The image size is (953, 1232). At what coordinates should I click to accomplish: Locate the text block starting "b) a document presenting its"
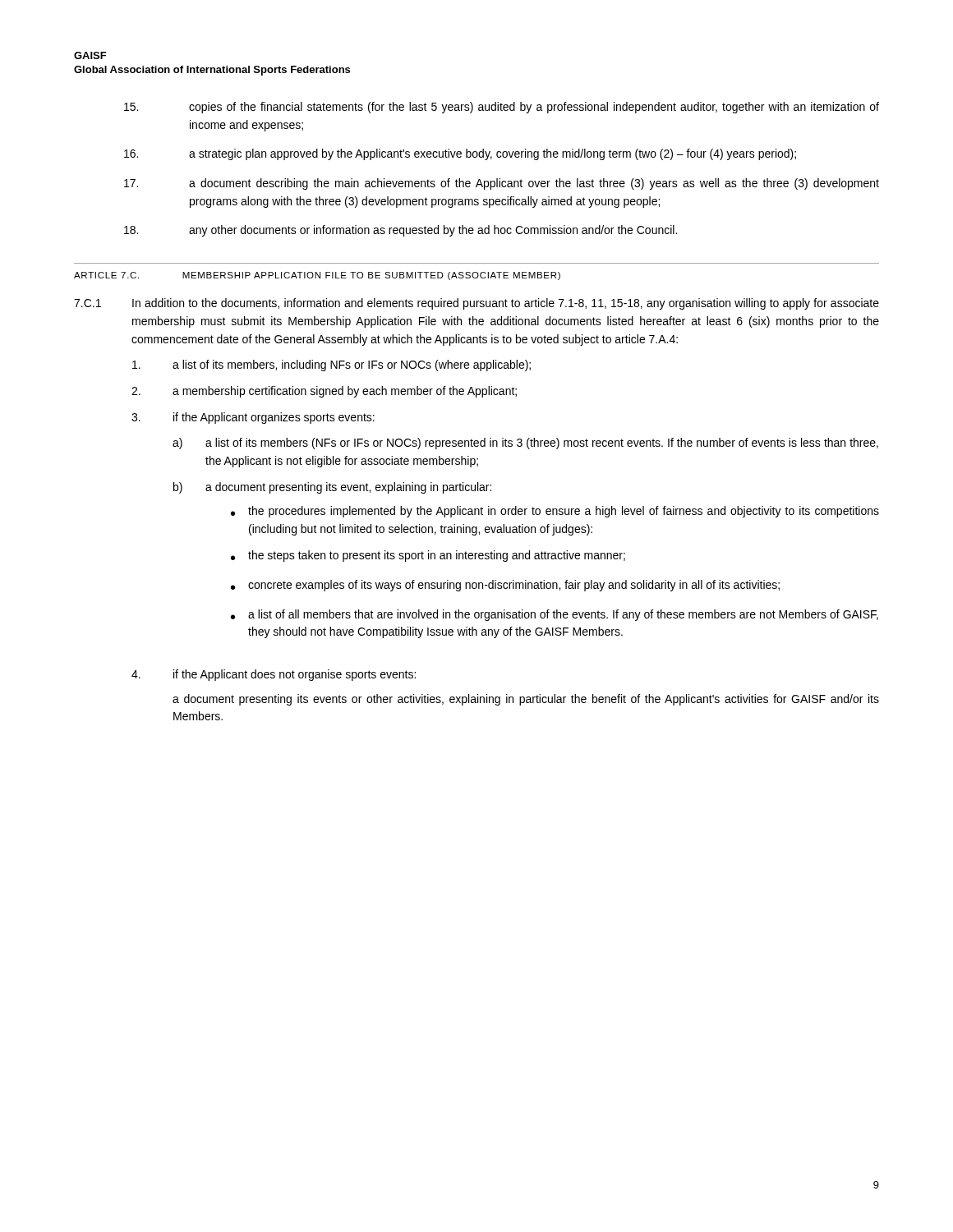coord(526,564)
